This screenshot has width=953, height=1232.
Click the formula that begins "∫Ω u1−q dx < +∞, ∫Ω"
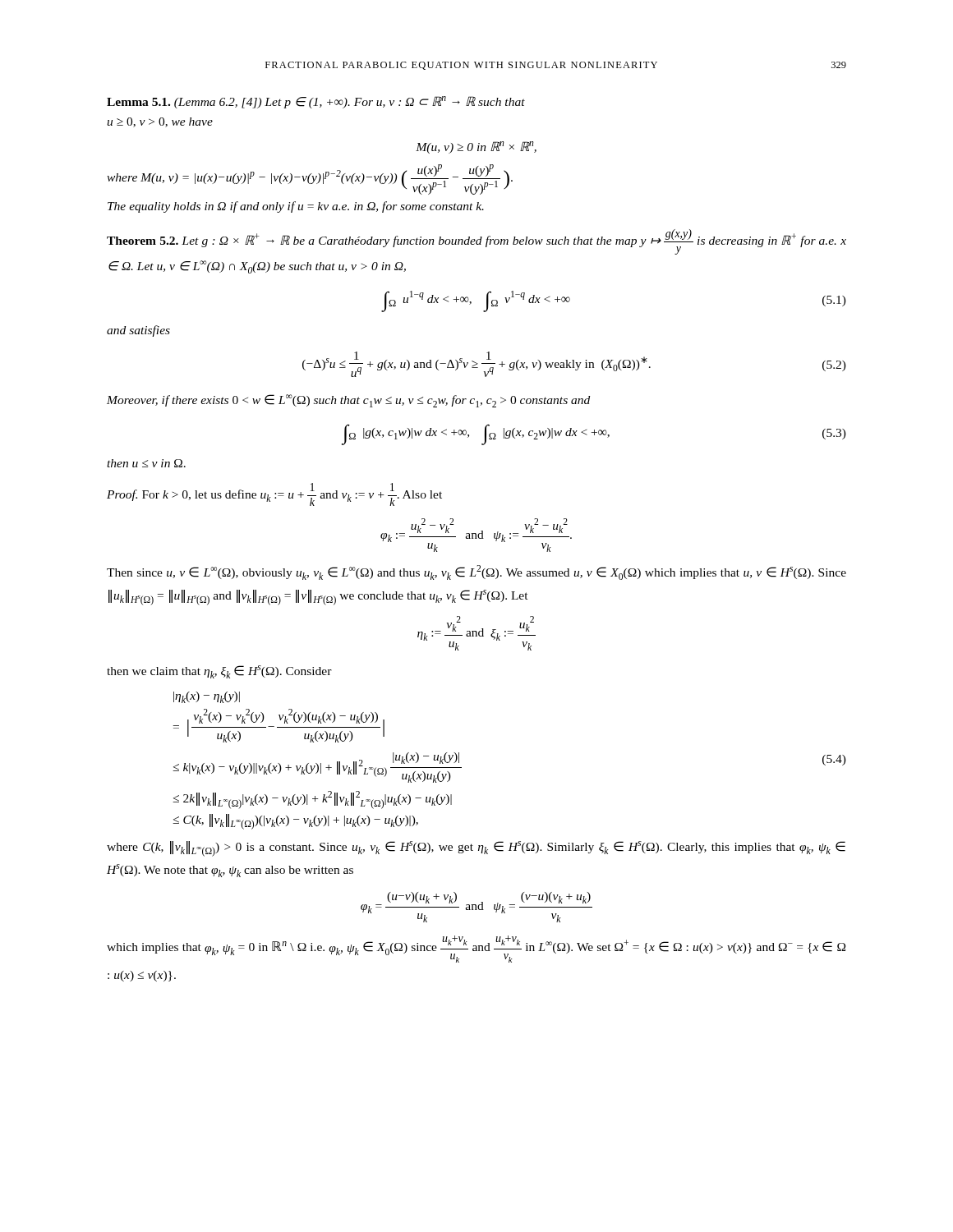(476, 299)
